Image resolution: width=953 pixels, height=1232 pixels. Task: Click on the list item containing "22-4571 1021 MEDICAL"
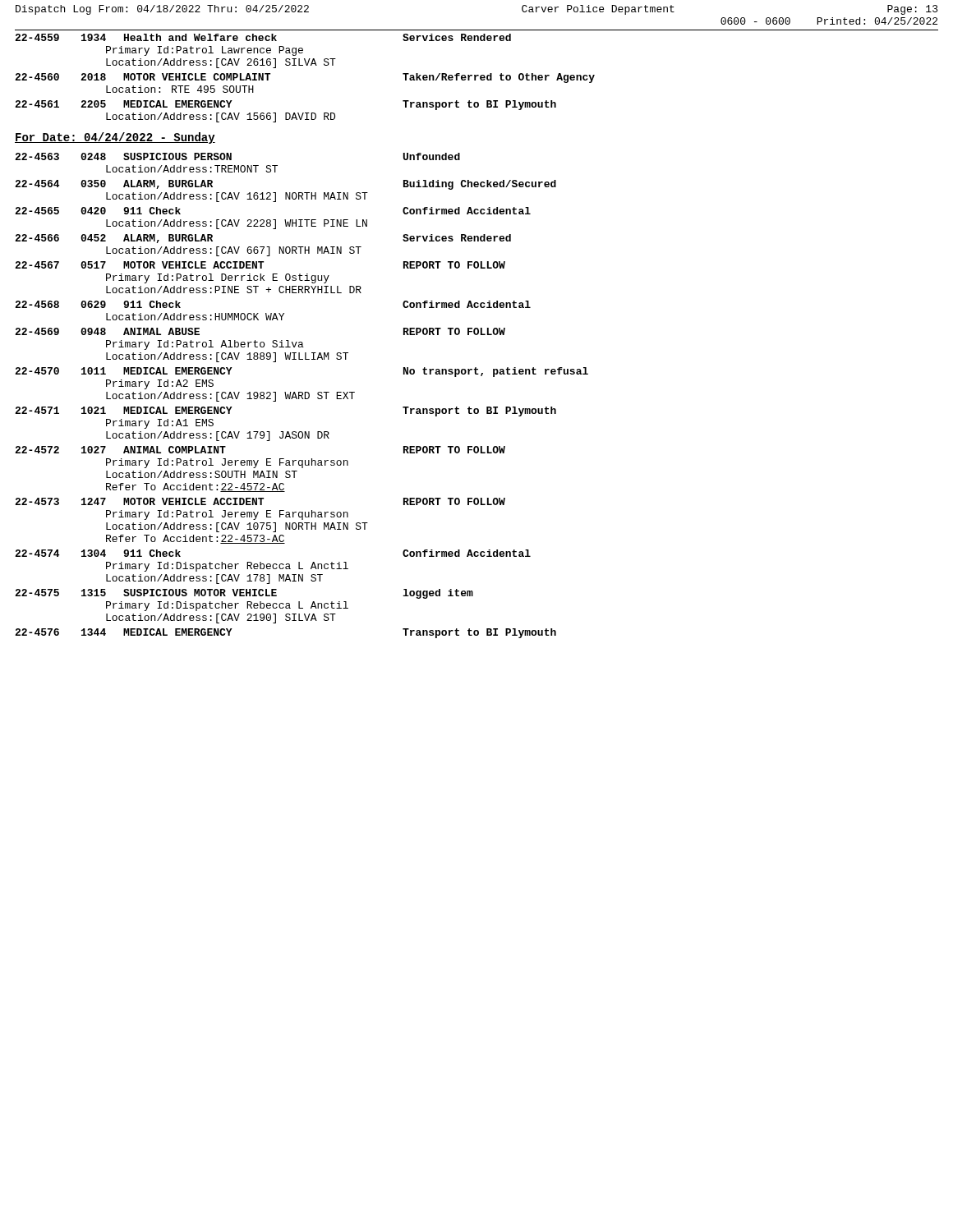click(x=476, y=423)
